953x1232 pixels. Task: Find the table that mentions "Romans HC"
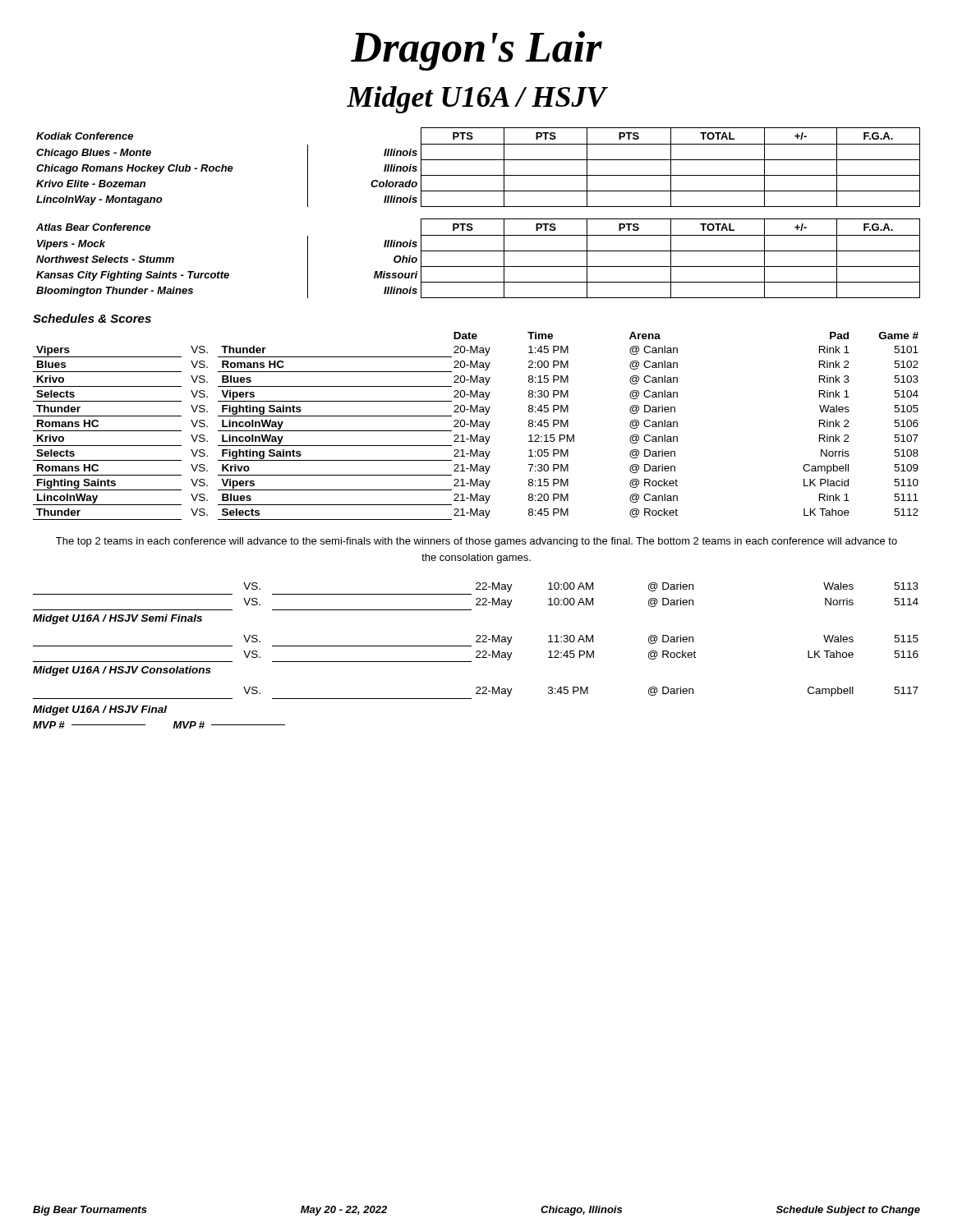coord(476,424)
